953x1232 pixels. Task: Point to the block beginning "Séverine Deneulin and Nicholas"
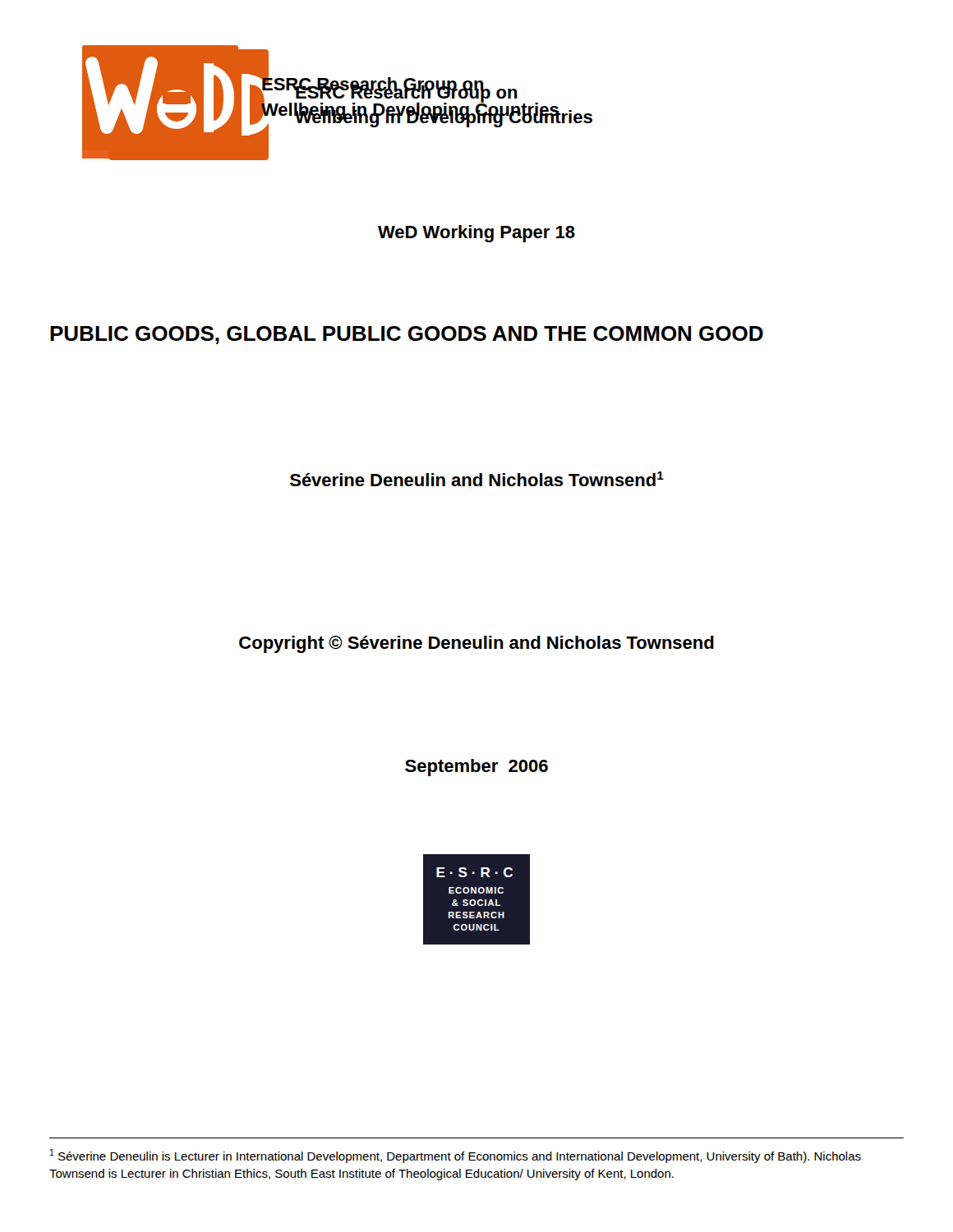[476, 479]
